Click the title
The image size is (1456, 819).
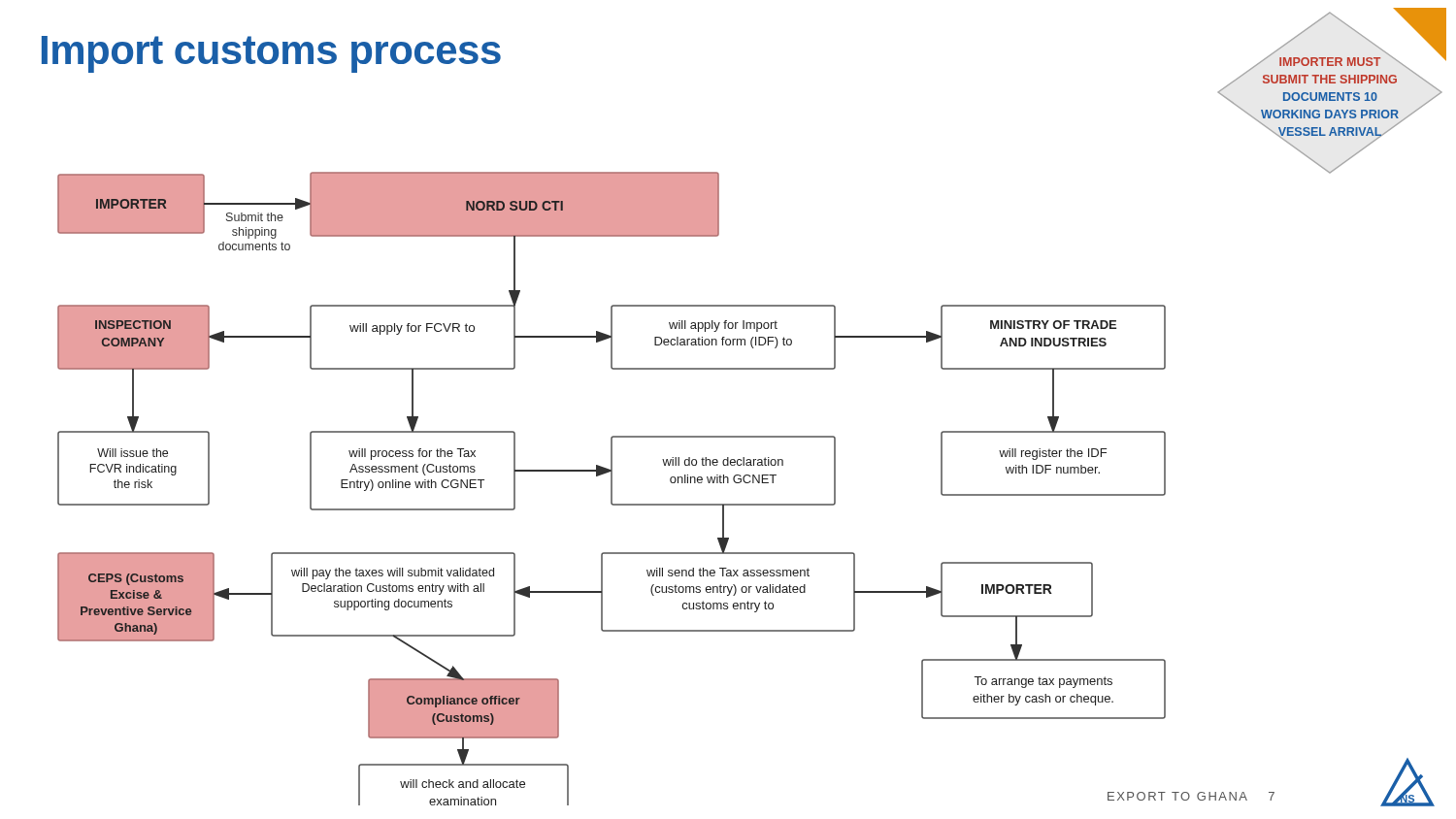(270, 50)
